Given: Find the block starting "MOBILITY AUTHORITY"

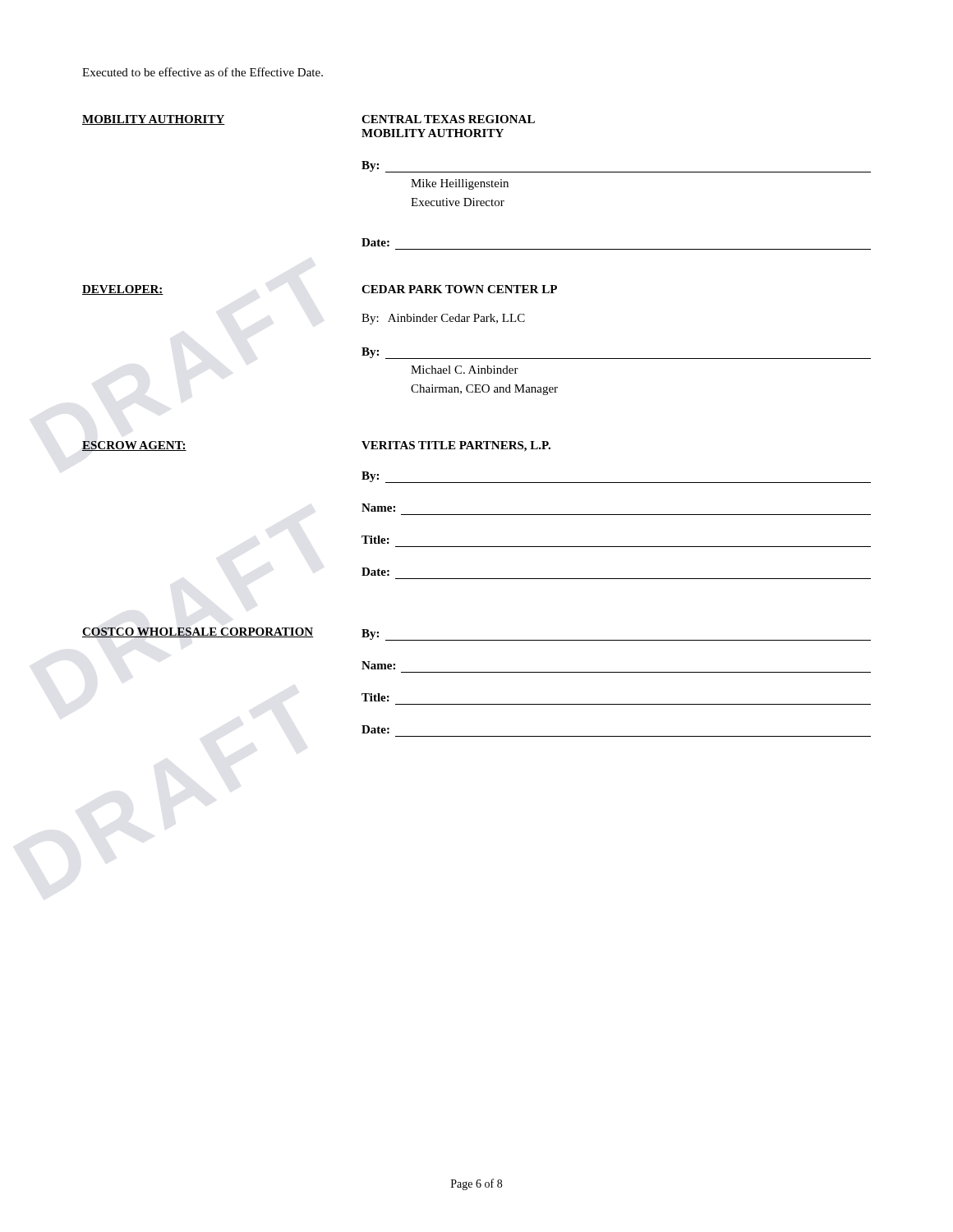Looking at the screenshot, I should (x=153, y=119).
